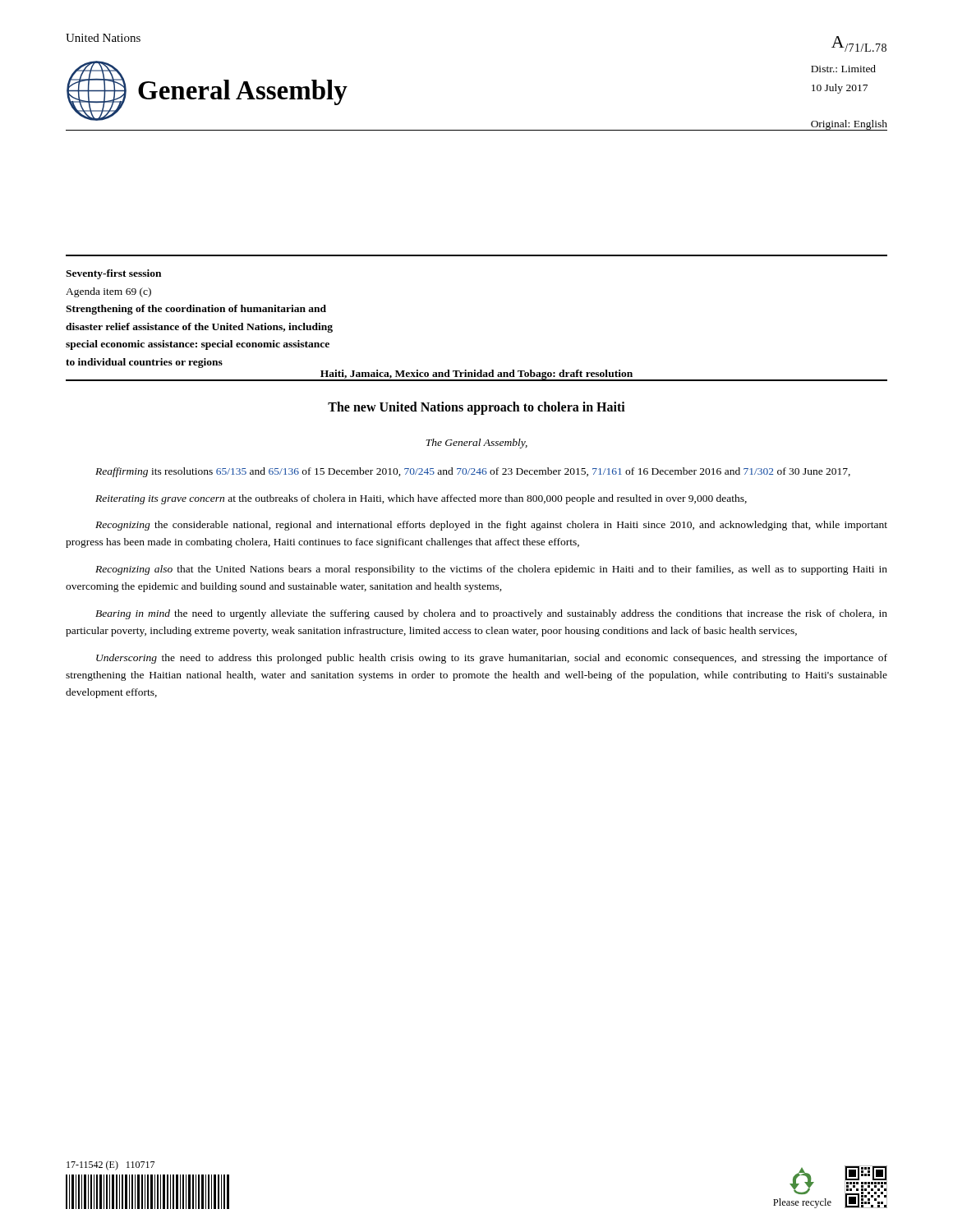Find the section header on this page that starts "Haiti, Jamaica, Mexico"
953x1232 pixels.
pyautogui.click(x=476, y=373)
